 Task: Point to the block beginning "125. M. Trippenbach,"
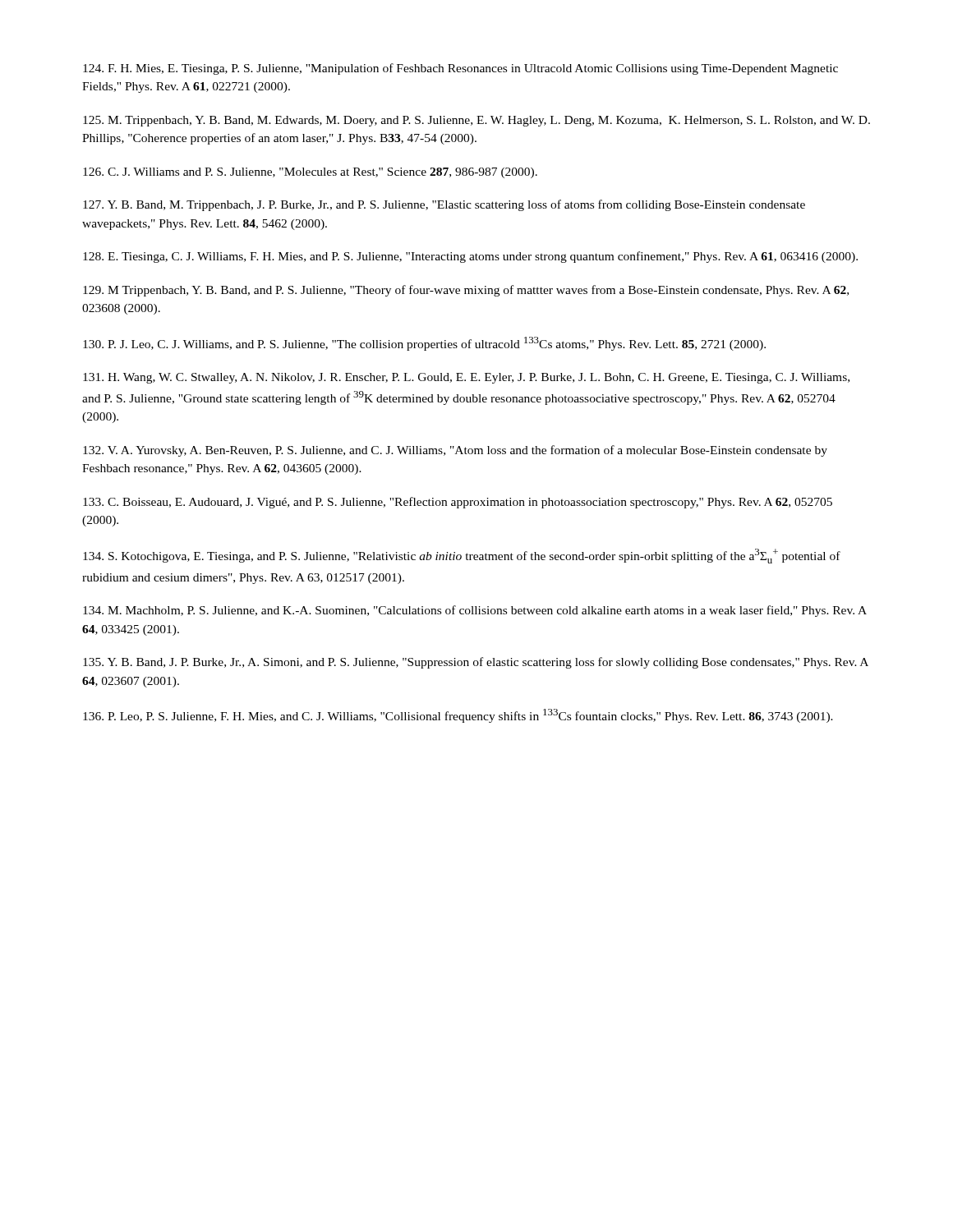click(476, 129)
